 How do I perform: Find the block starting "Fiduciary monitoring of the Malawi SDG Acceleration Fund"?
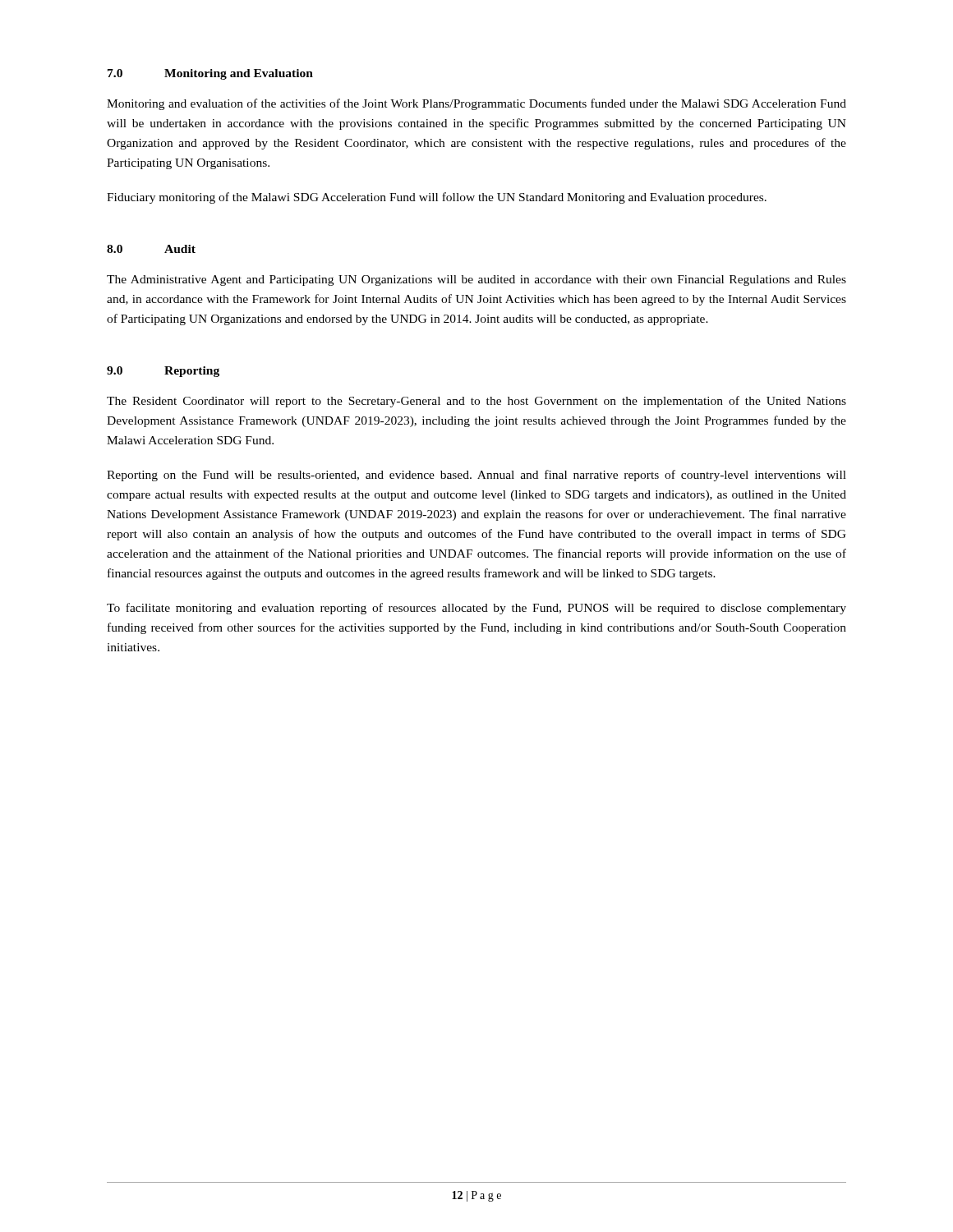pyautogui.click(x=437, y=197)
